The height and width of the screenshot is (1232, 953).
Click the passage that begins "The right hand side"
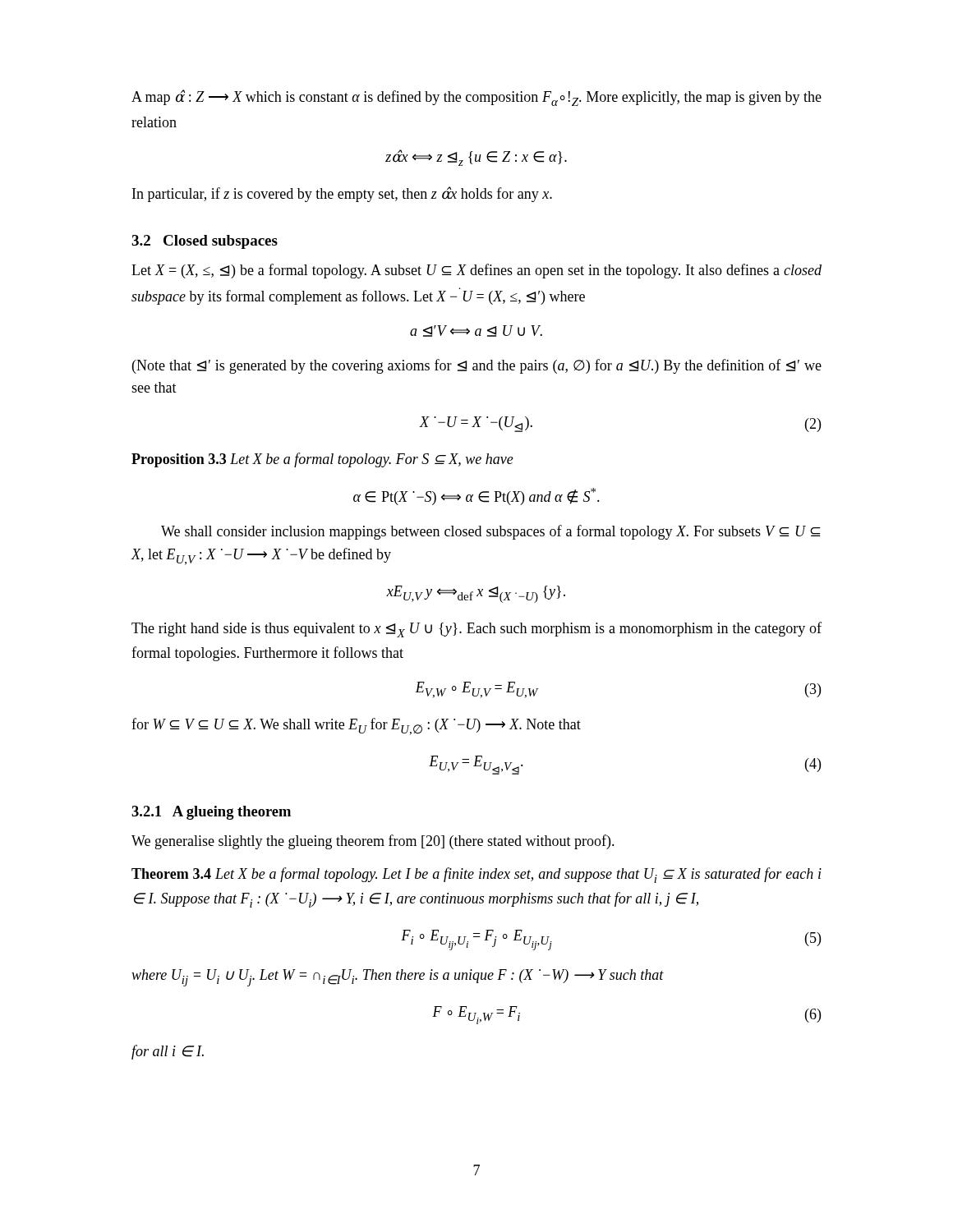[x=476, y=641]
